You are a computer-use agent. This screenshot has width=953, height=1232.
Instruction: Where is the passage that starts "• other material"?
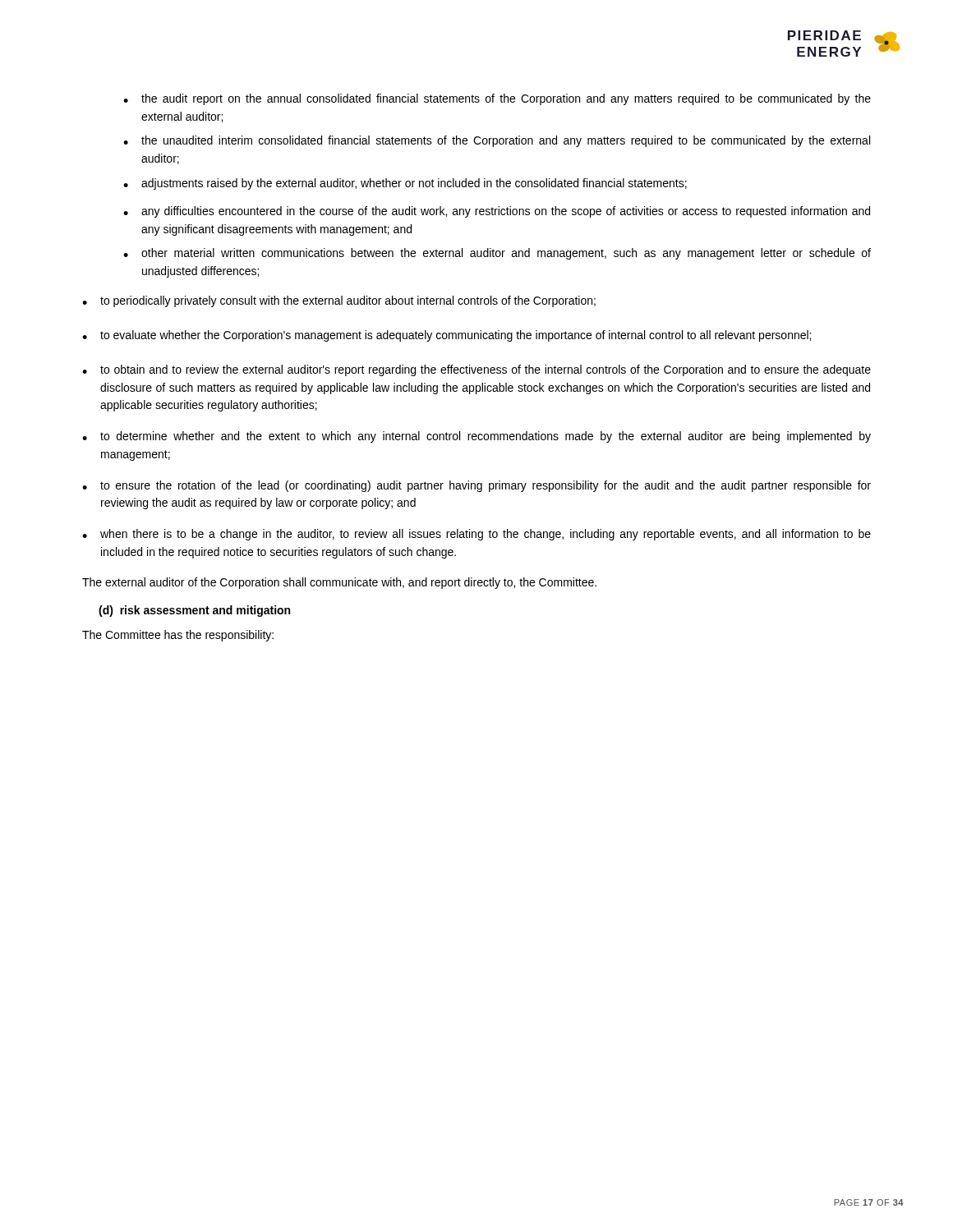point(497,263)
